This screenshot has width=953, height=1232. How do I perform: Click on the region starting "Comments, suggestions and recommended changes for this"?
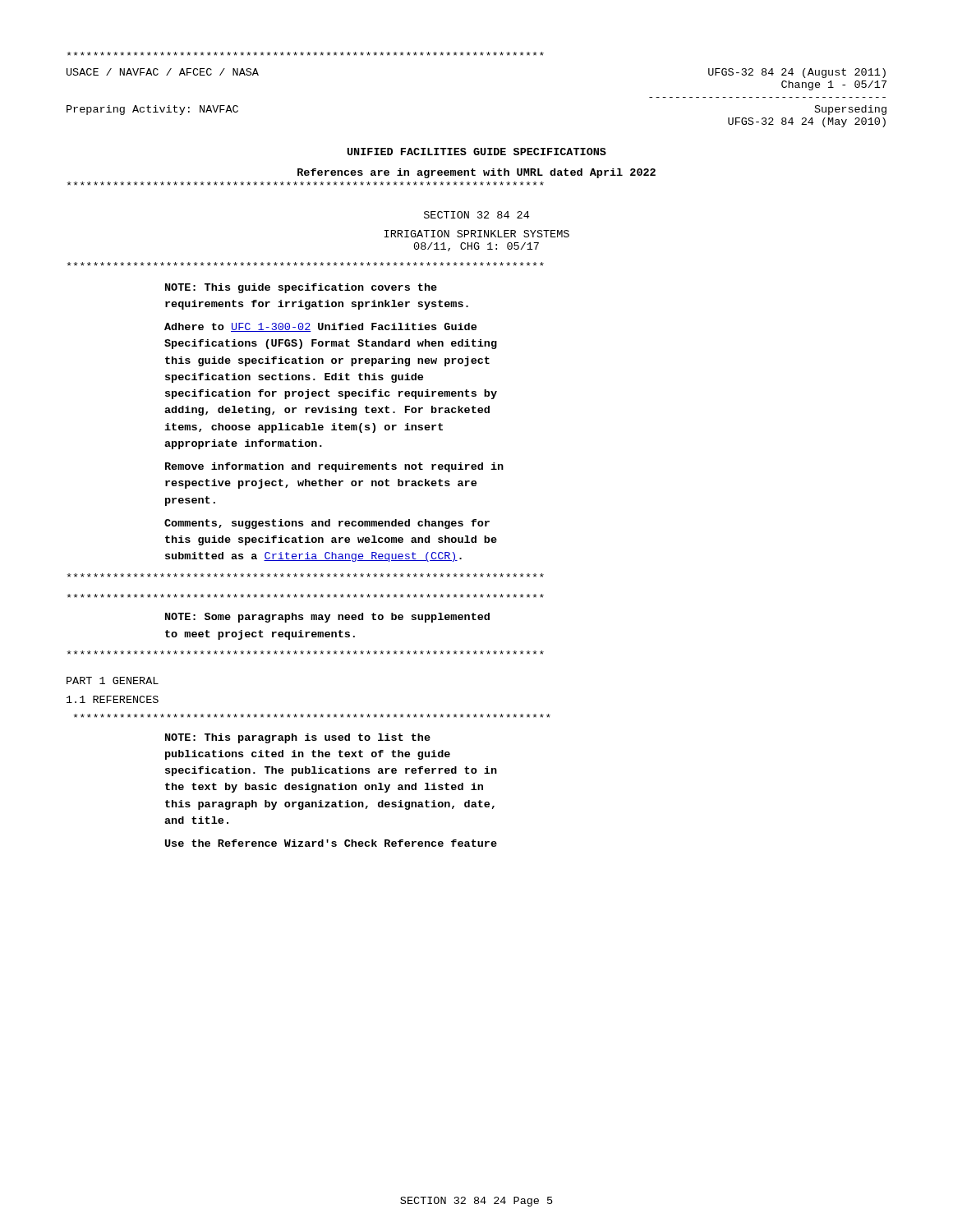[x=331, y=540]
